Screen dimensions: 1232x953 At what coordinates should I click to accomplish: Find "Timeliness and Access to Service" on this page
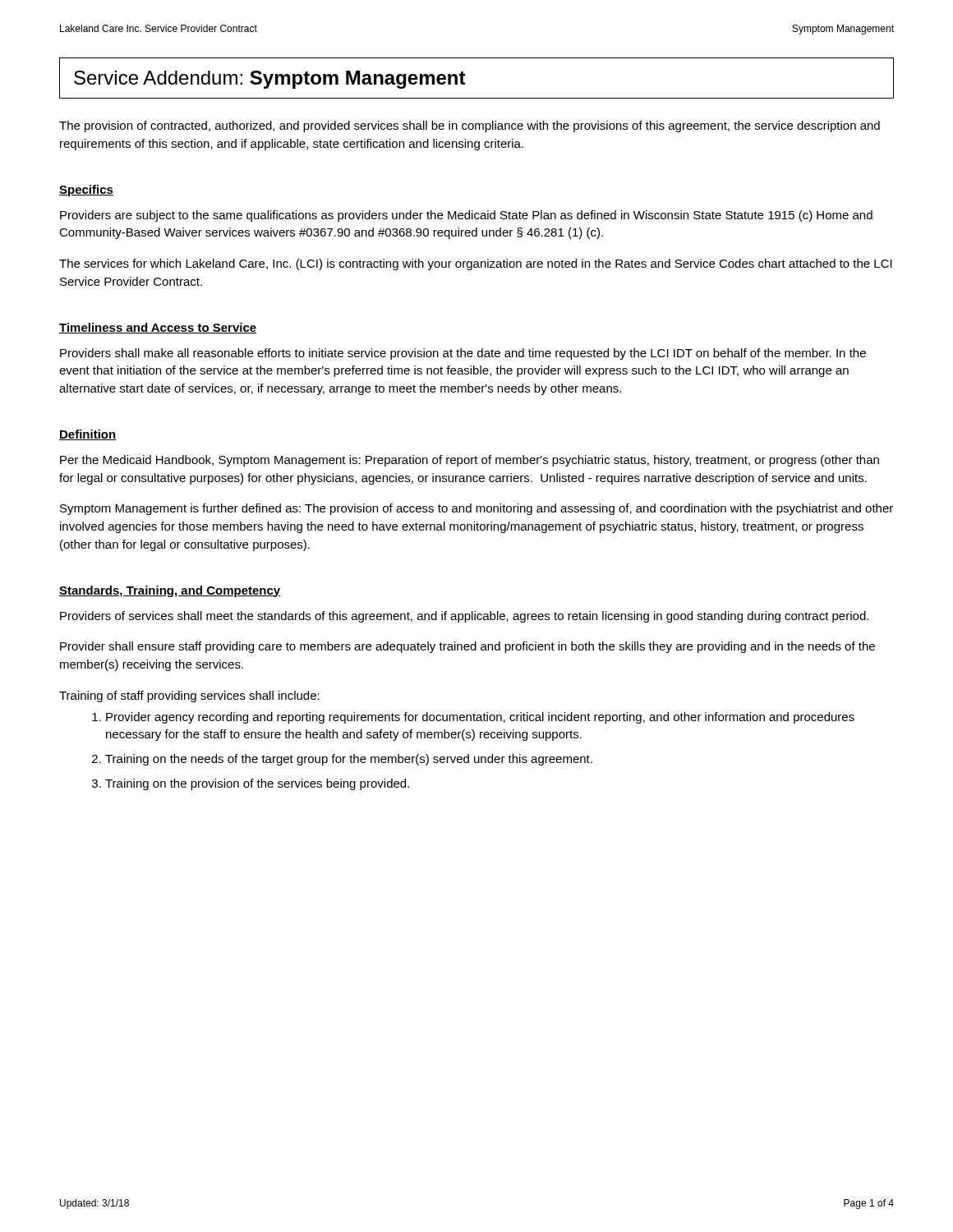coord(158,327)
